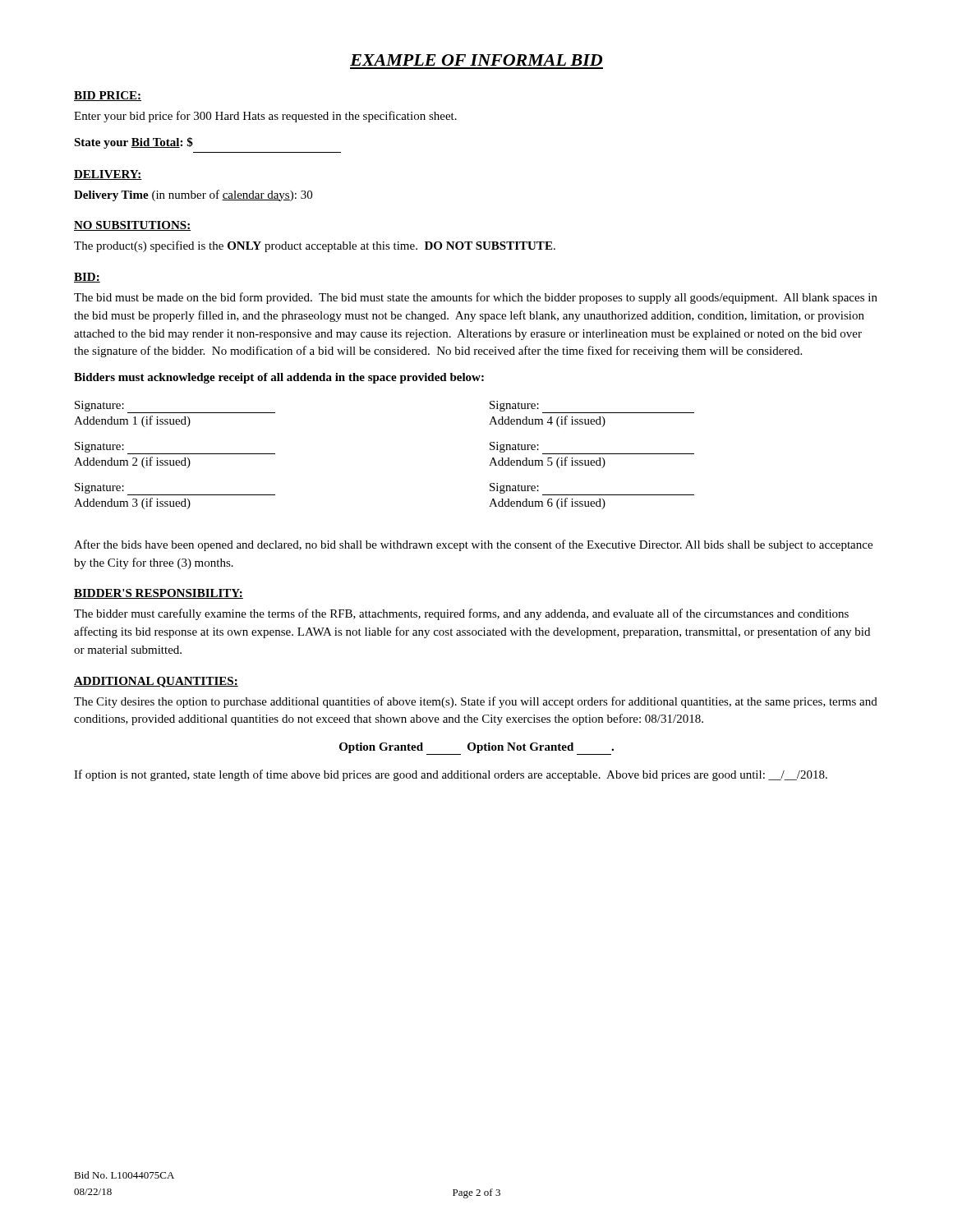Point to the text starting "After the bids have been opened"
The image size is (953, 1232).
(473, 553)
